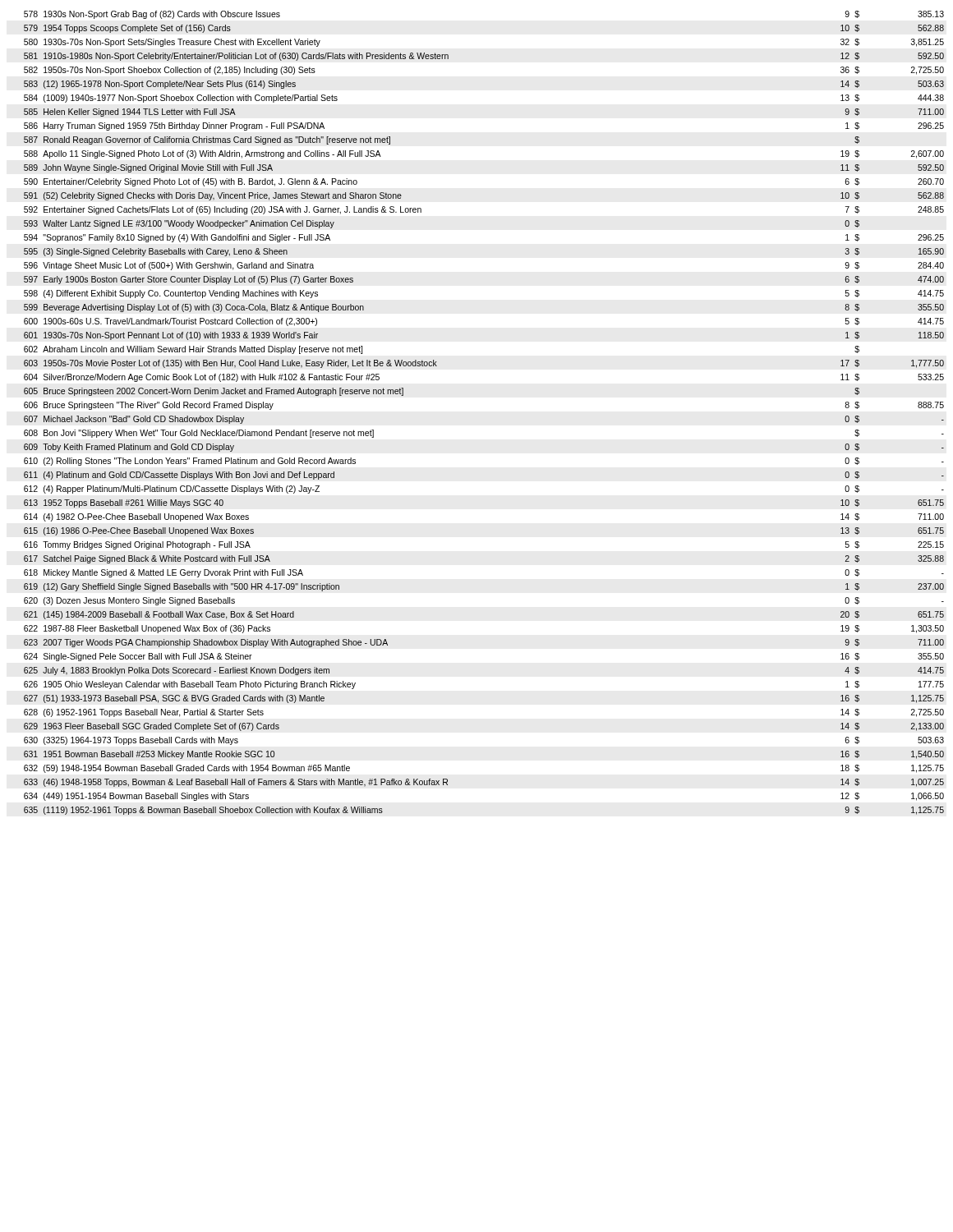Locate the table with the text "(16) 1986 O-Pee-Chee Baseball"
The image size is (953, 1232).
(476, 411)
